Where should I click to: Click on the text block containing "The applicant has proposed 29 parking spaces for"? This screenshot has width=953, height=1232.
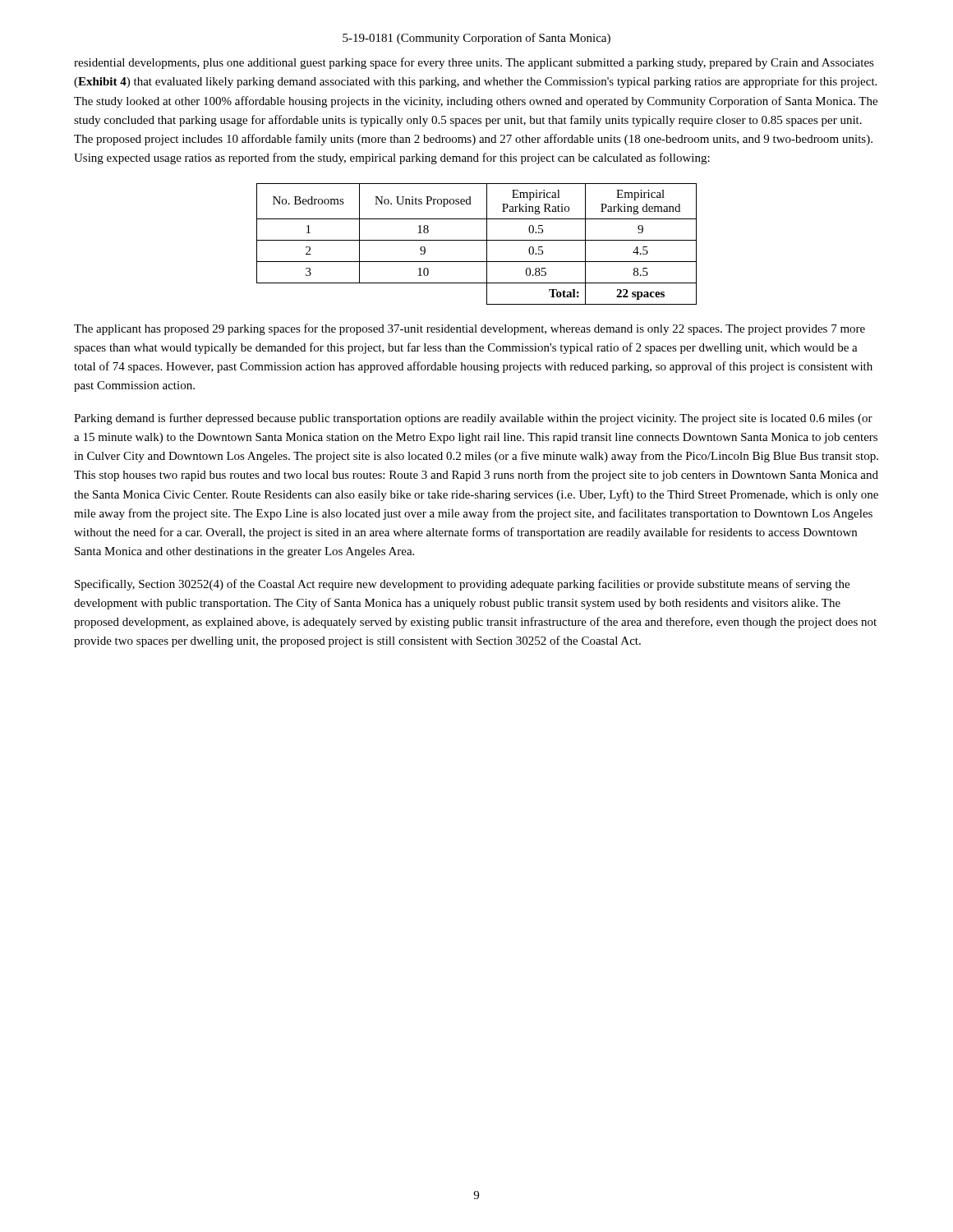(473, 357)
